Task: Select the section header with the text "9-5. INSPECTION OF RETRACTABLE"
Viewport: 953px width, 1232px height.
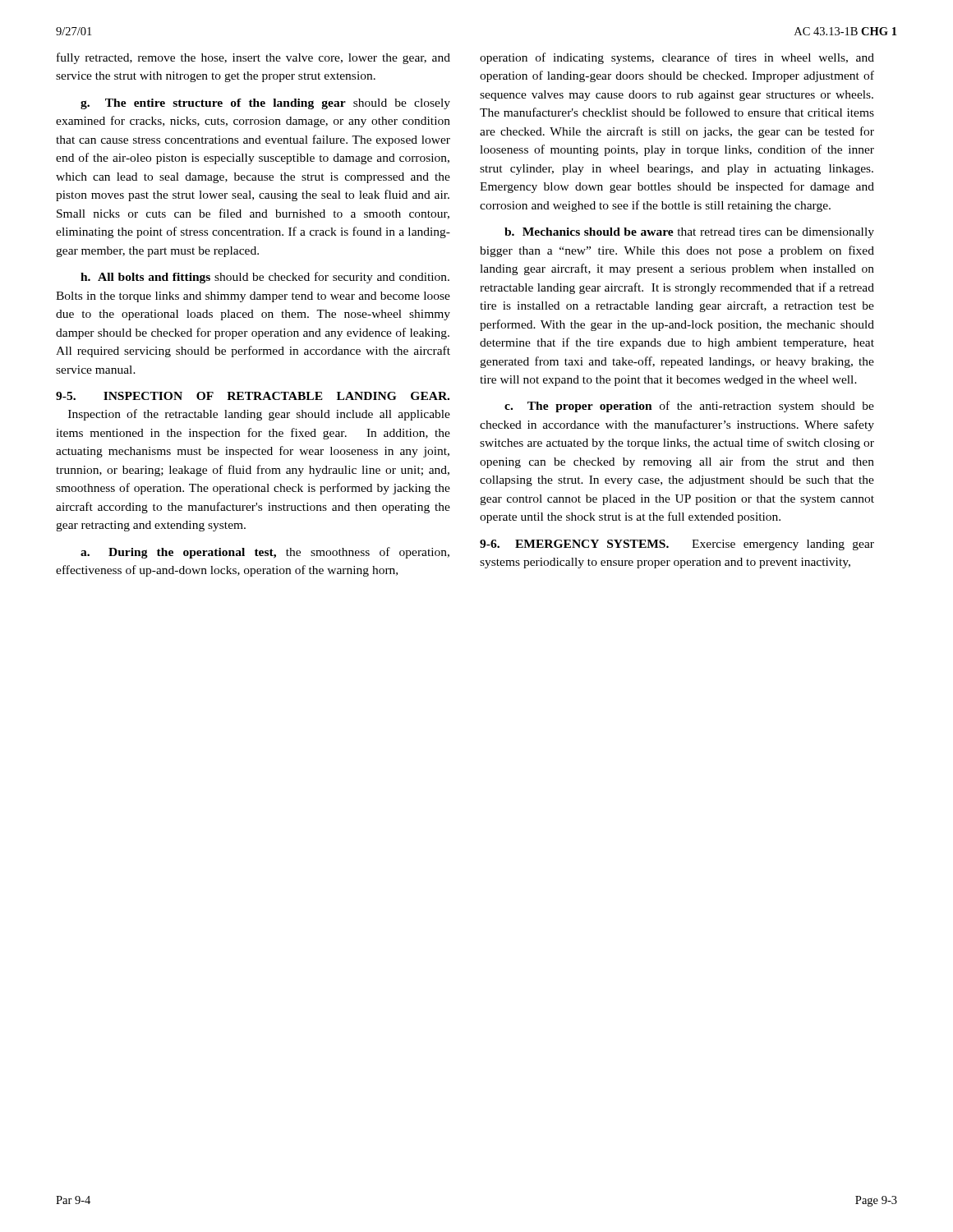Action: (253, 461)
